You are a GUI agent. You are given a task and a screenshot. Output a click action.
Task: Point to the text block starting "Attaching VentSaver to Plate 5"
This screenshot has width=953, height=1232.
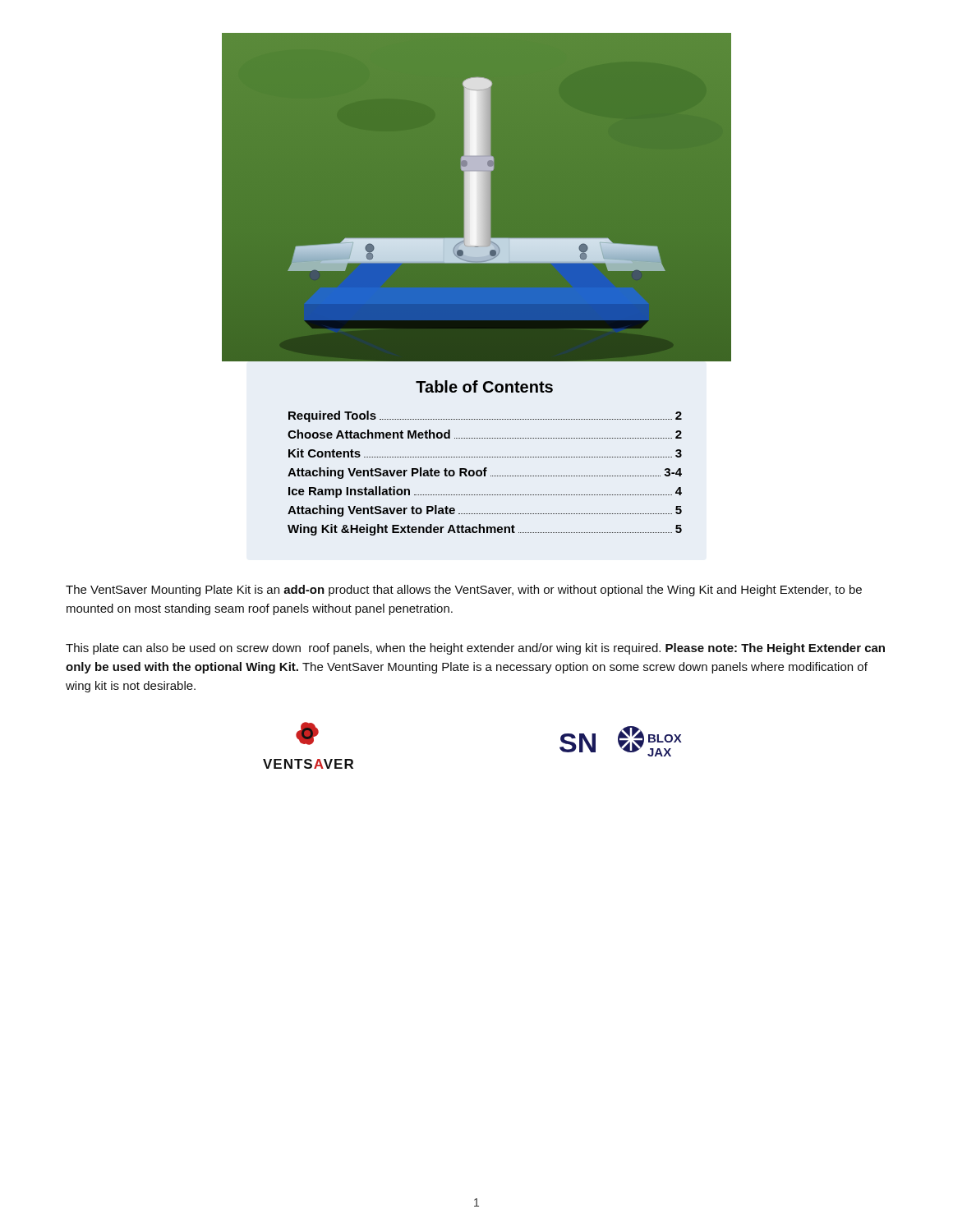[485, 510]
